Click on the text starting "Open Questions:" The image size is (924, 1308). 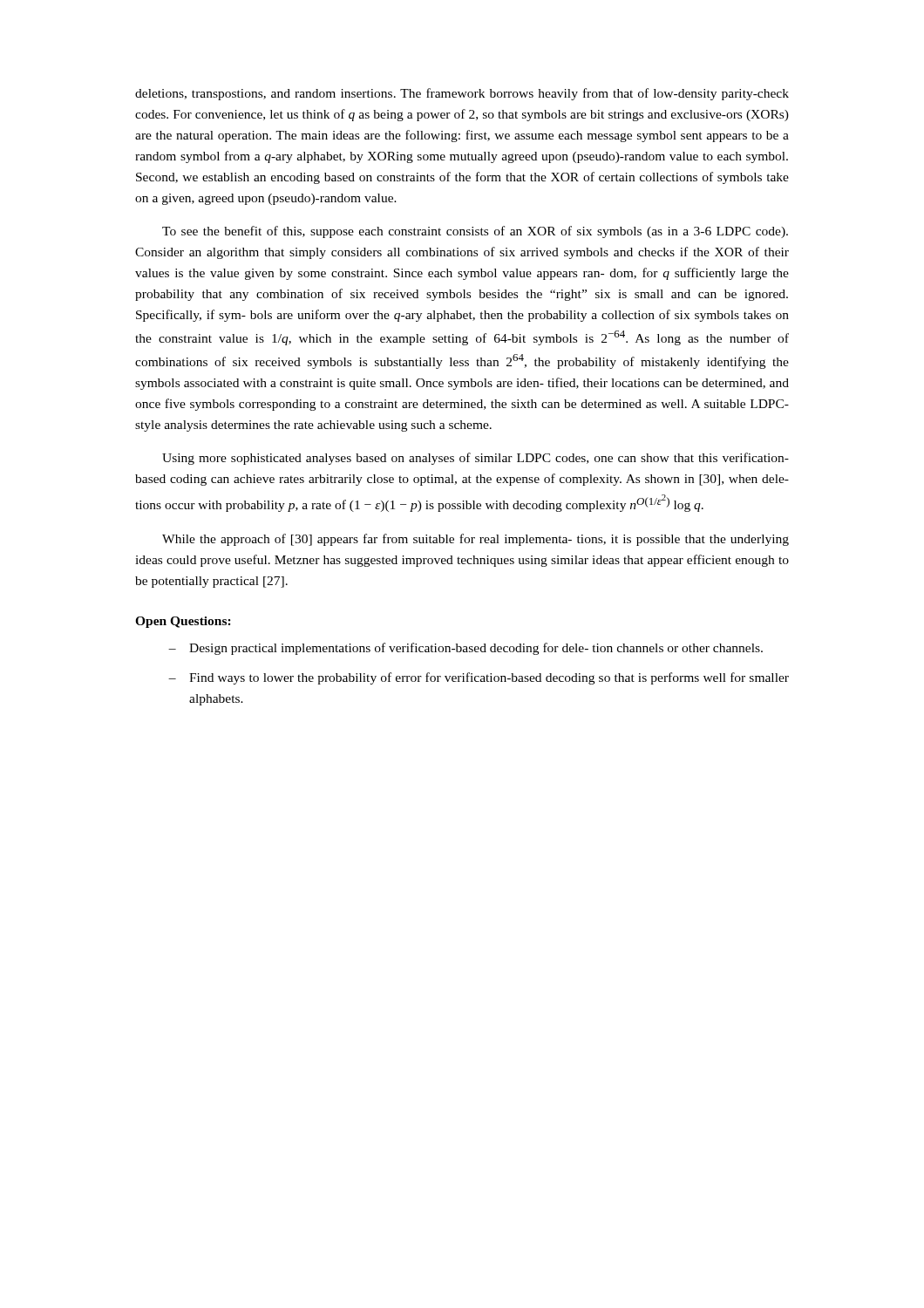(x=183, y=620)
